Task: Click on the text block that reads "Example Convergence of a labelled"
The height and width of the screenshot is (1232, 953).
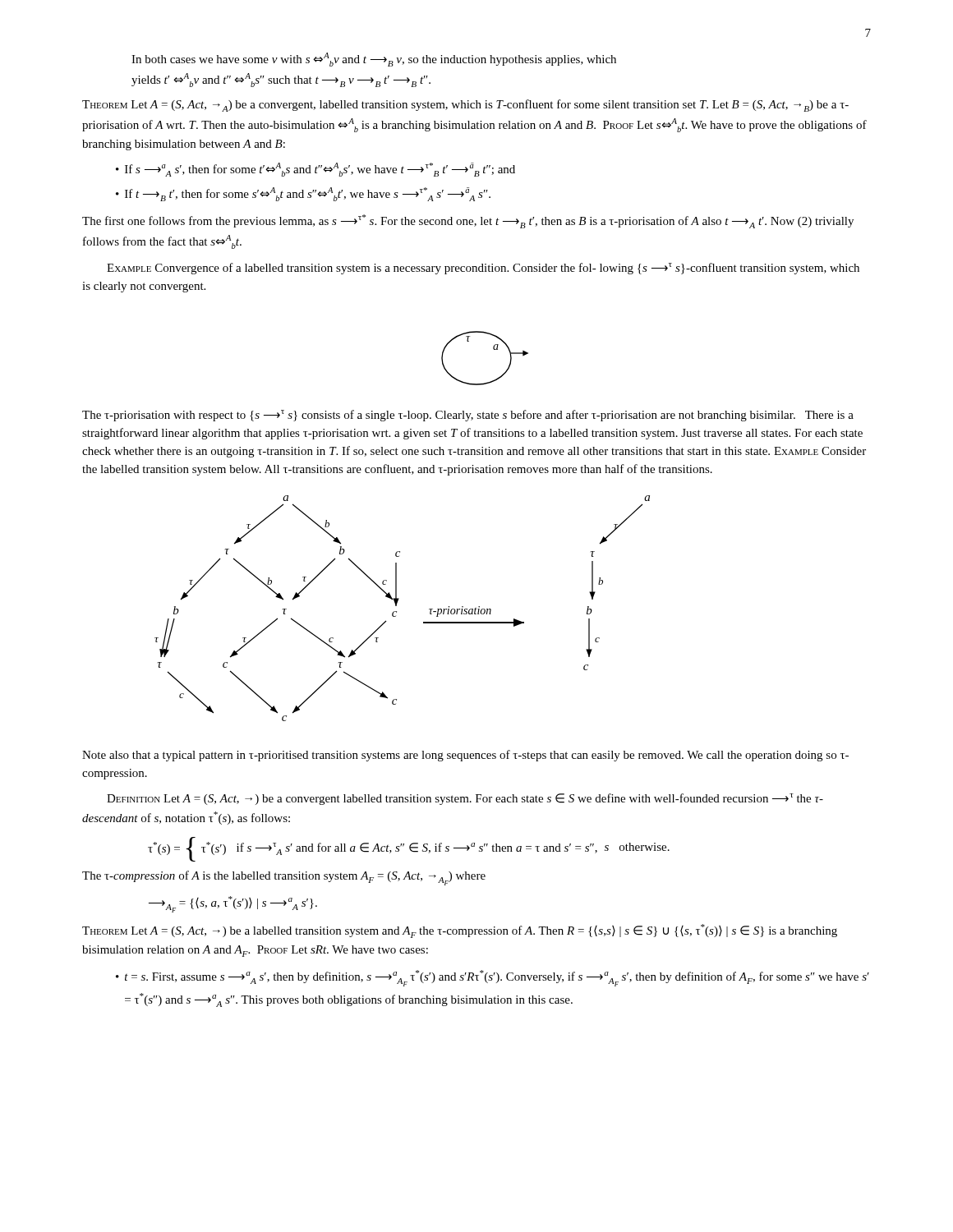Action: (x=471, y=275)
